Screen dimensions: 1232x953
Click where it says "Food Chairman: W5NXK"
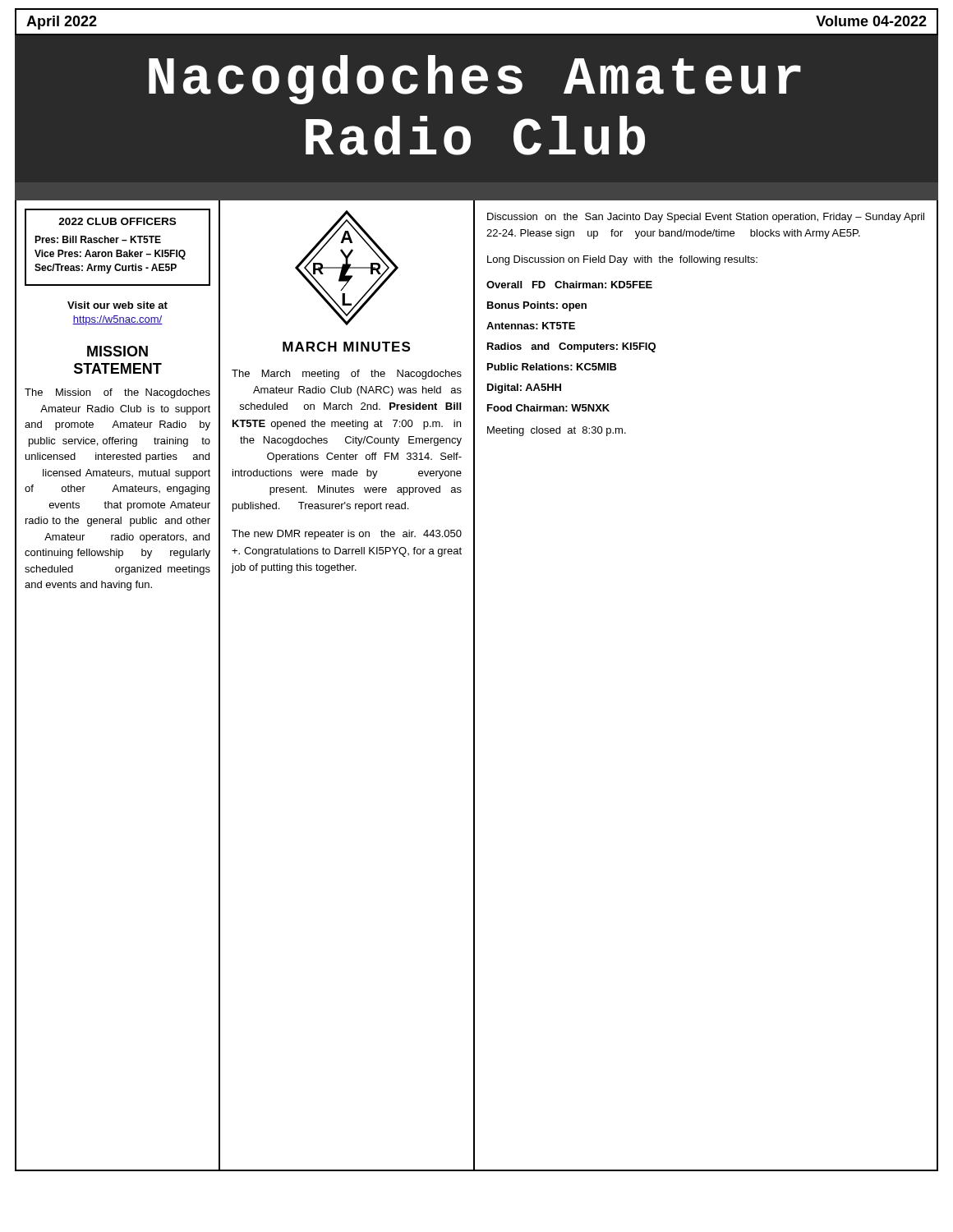click(548, 407)
